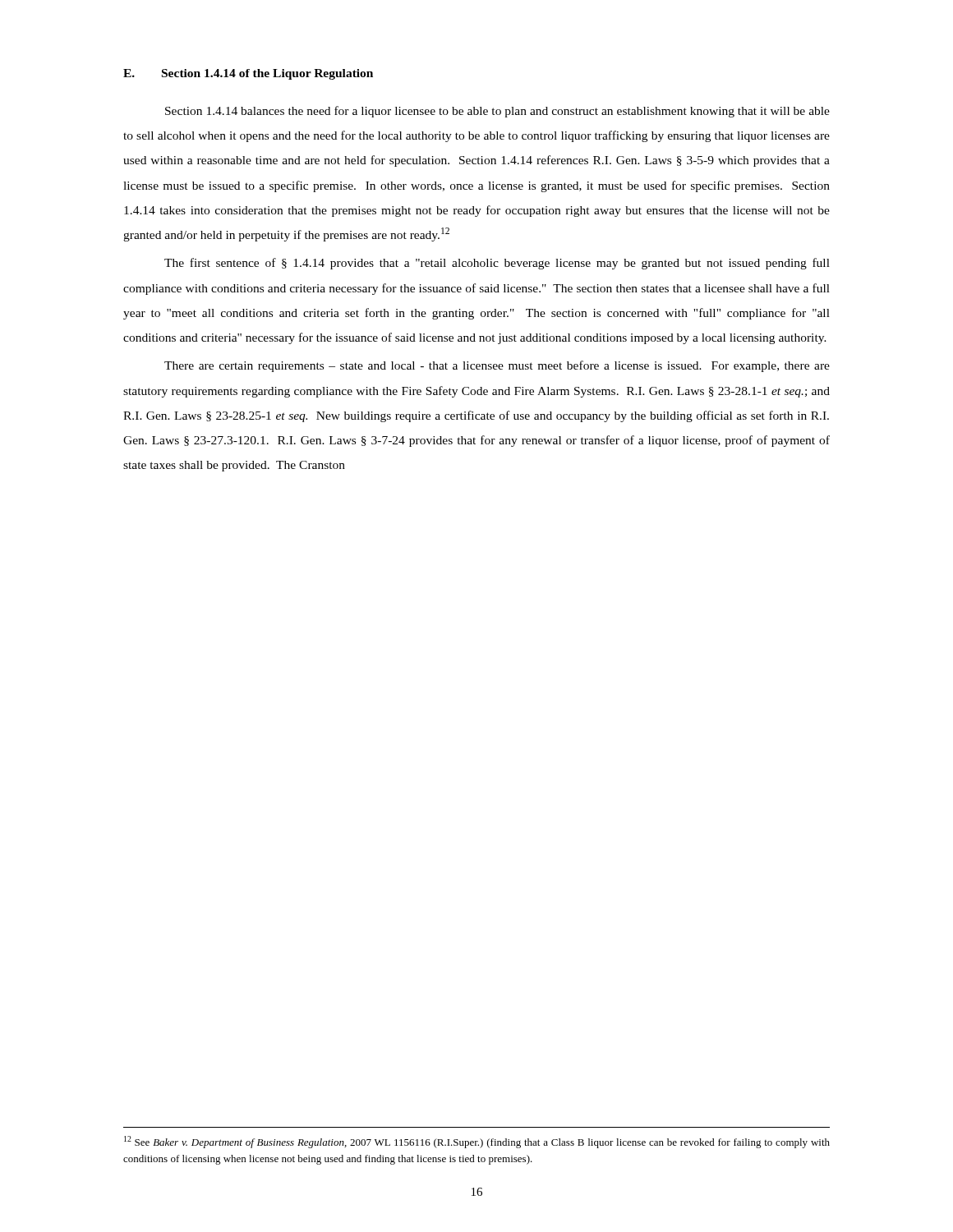
Task: Find the element starting "E. Section 1.4.14 of the Liquor Regulation"
Action: point(248,73)
